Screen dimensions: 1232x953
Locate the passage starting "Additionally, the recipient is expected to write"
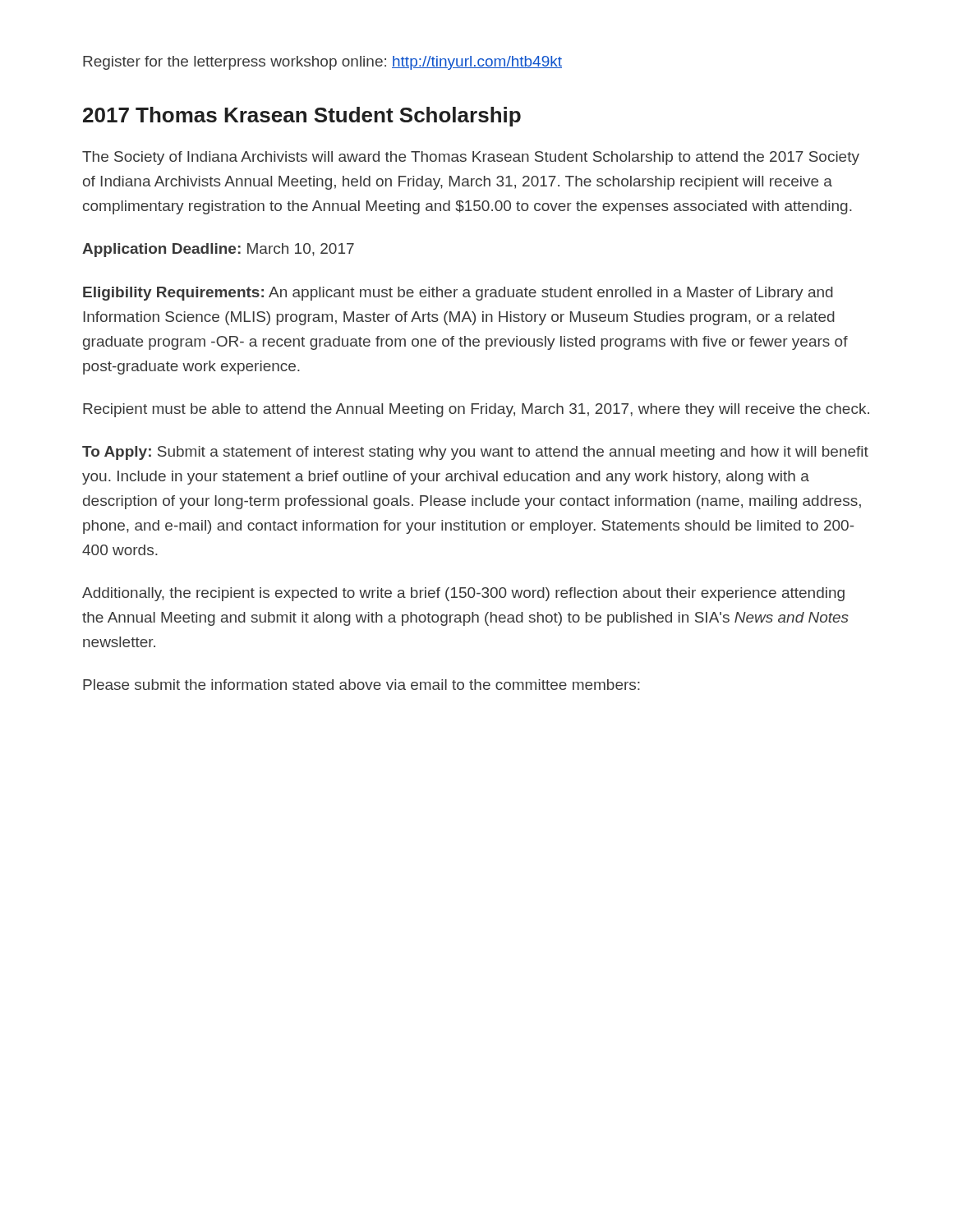465,617
